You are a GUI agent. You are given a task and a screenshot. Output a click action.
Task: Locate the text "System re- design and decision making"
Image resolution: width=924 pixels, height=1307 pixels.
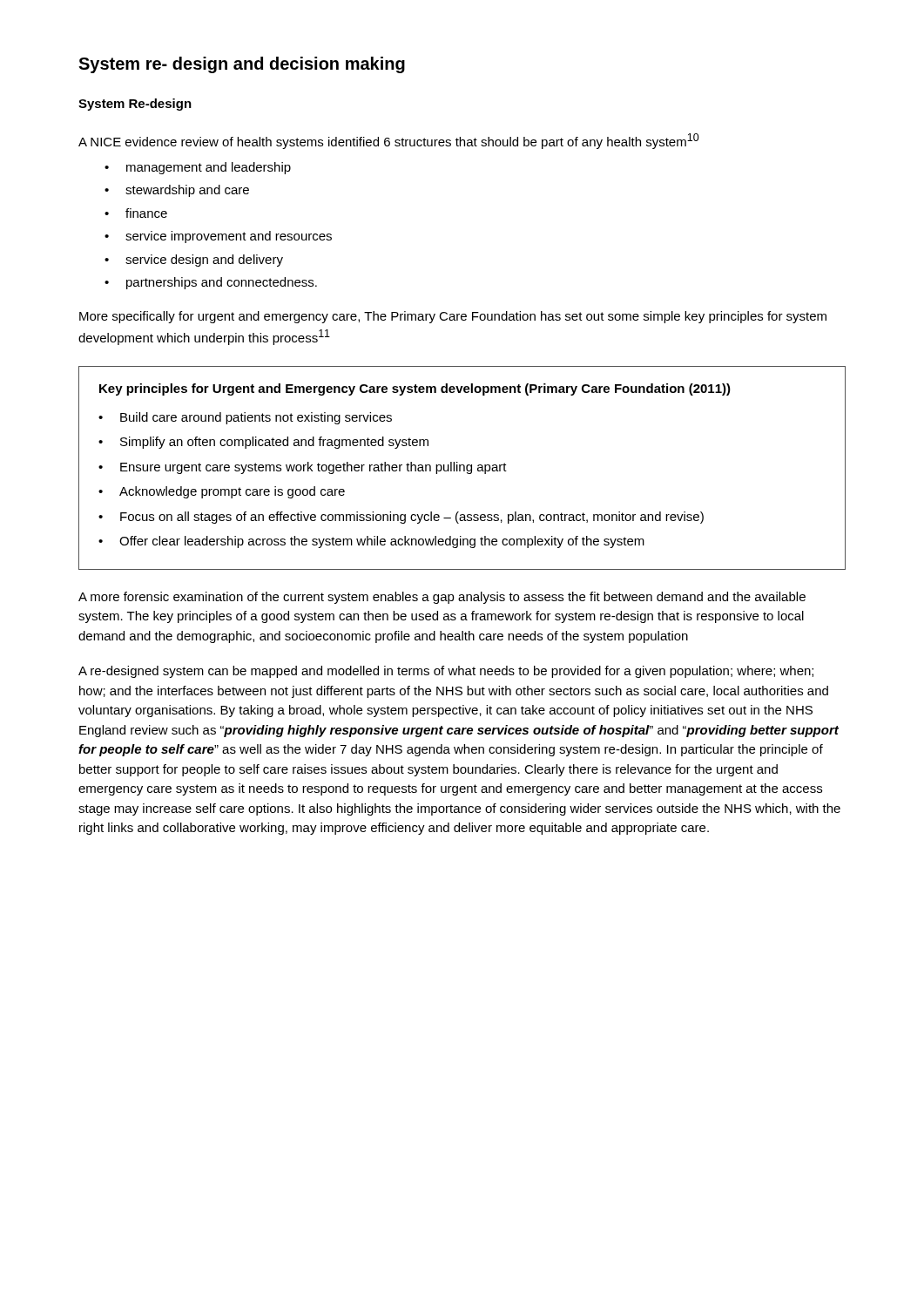point(242,65)
